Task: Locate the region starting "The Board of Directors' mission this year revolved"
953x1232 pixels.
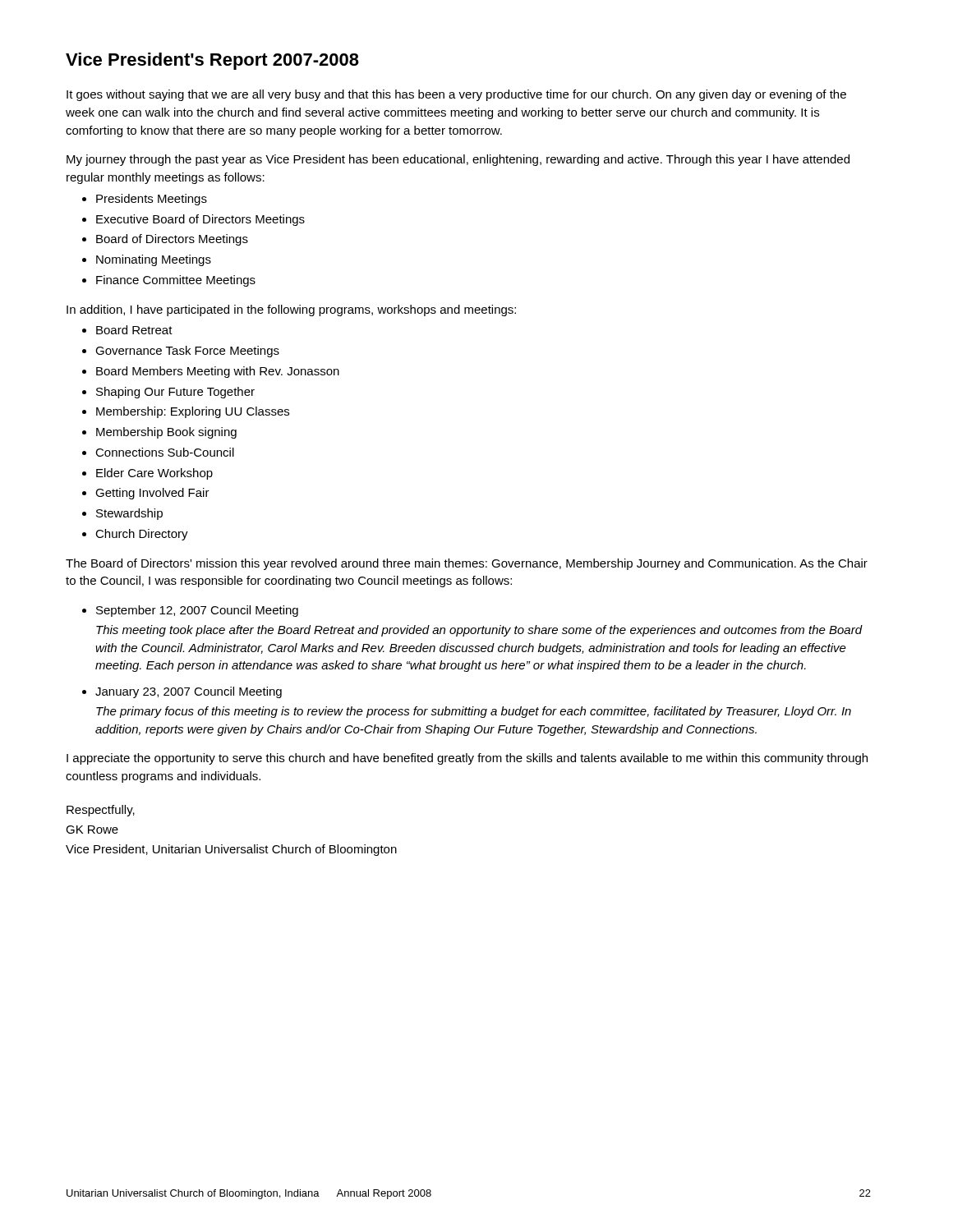Action: (467, 572)
